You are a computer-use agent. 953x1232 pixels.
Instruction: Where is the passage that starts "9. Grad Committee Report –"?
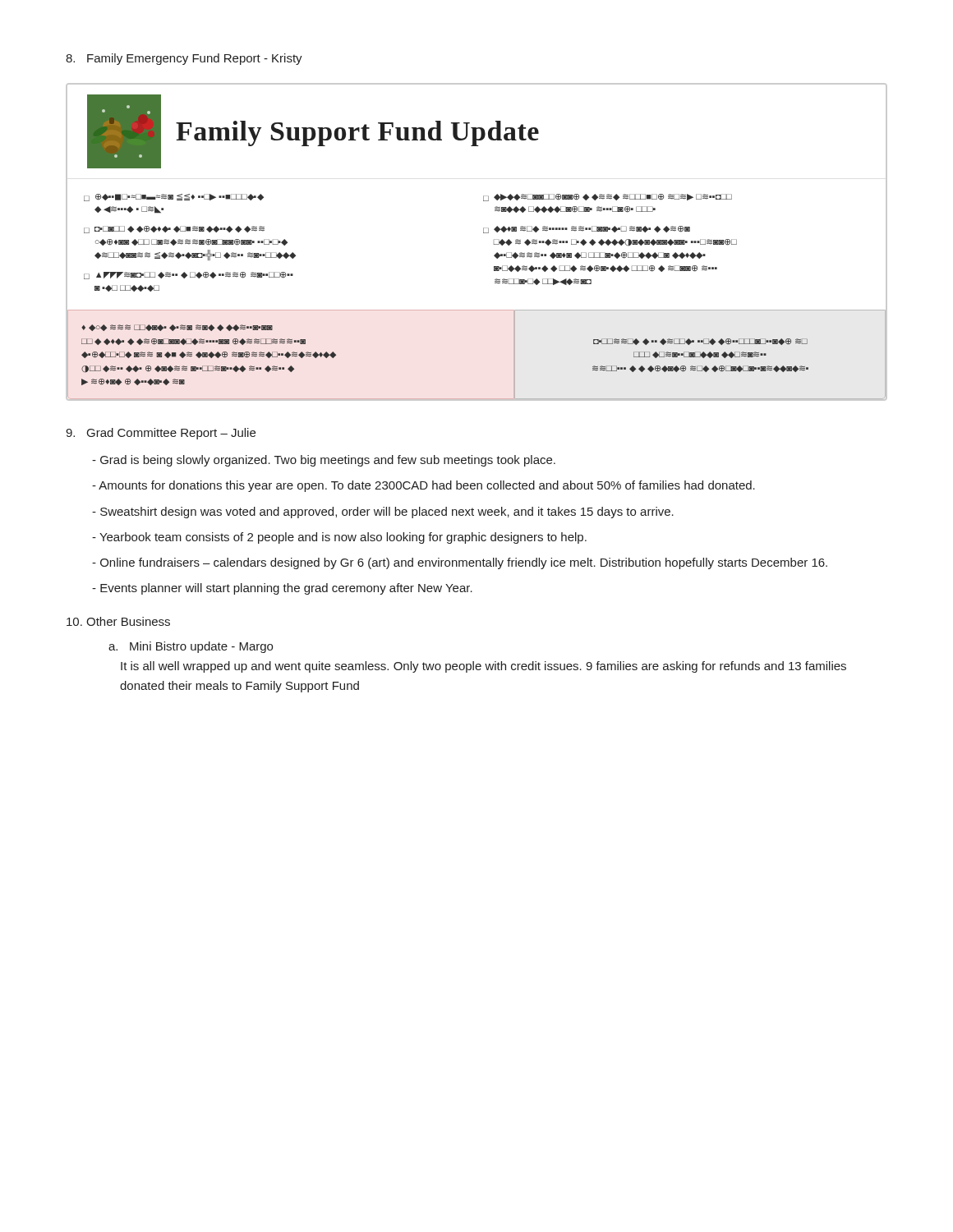point(161,432)
